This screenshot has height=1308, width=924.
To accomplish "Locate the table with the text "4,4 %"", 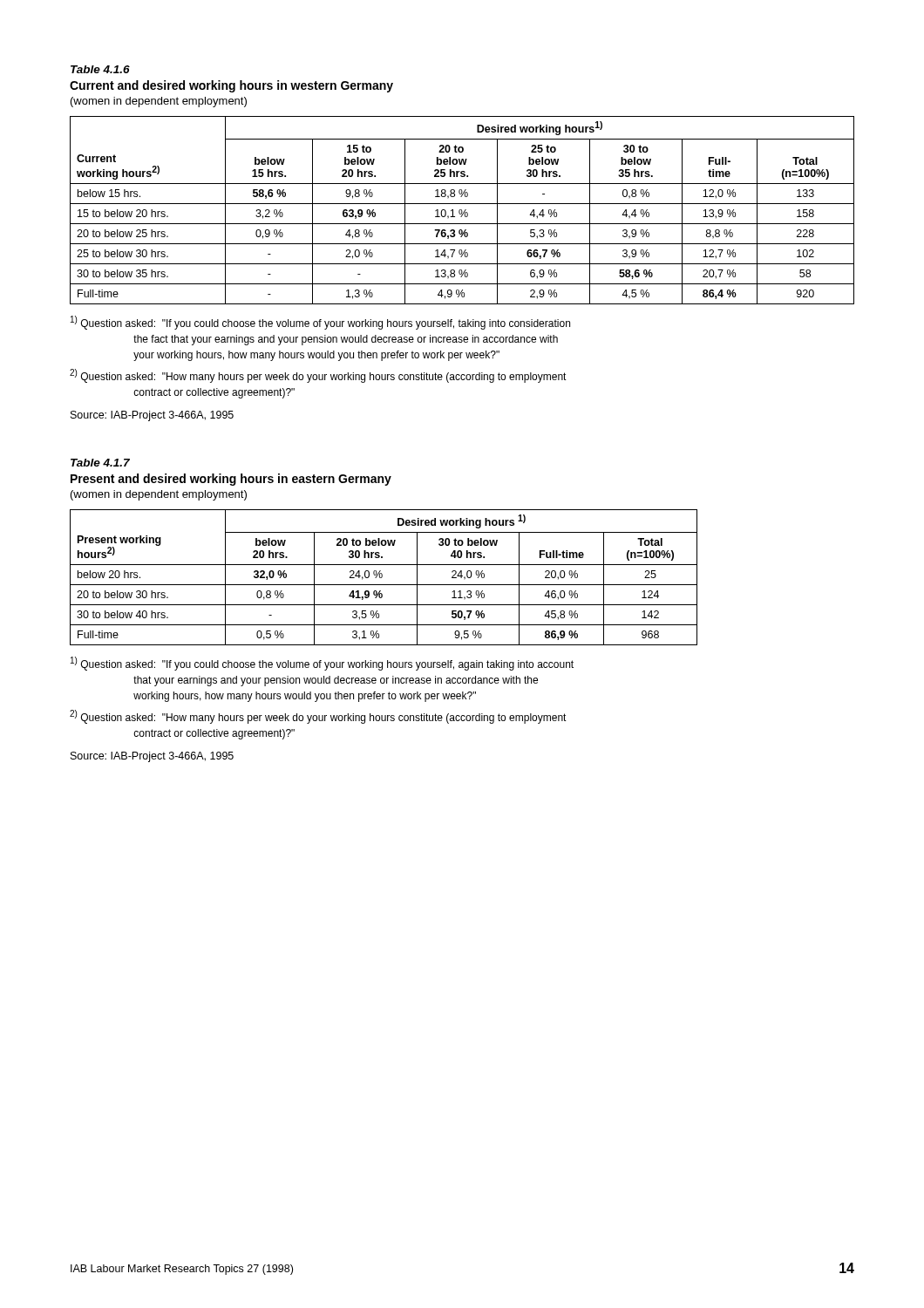I will (x=462, y=210).
